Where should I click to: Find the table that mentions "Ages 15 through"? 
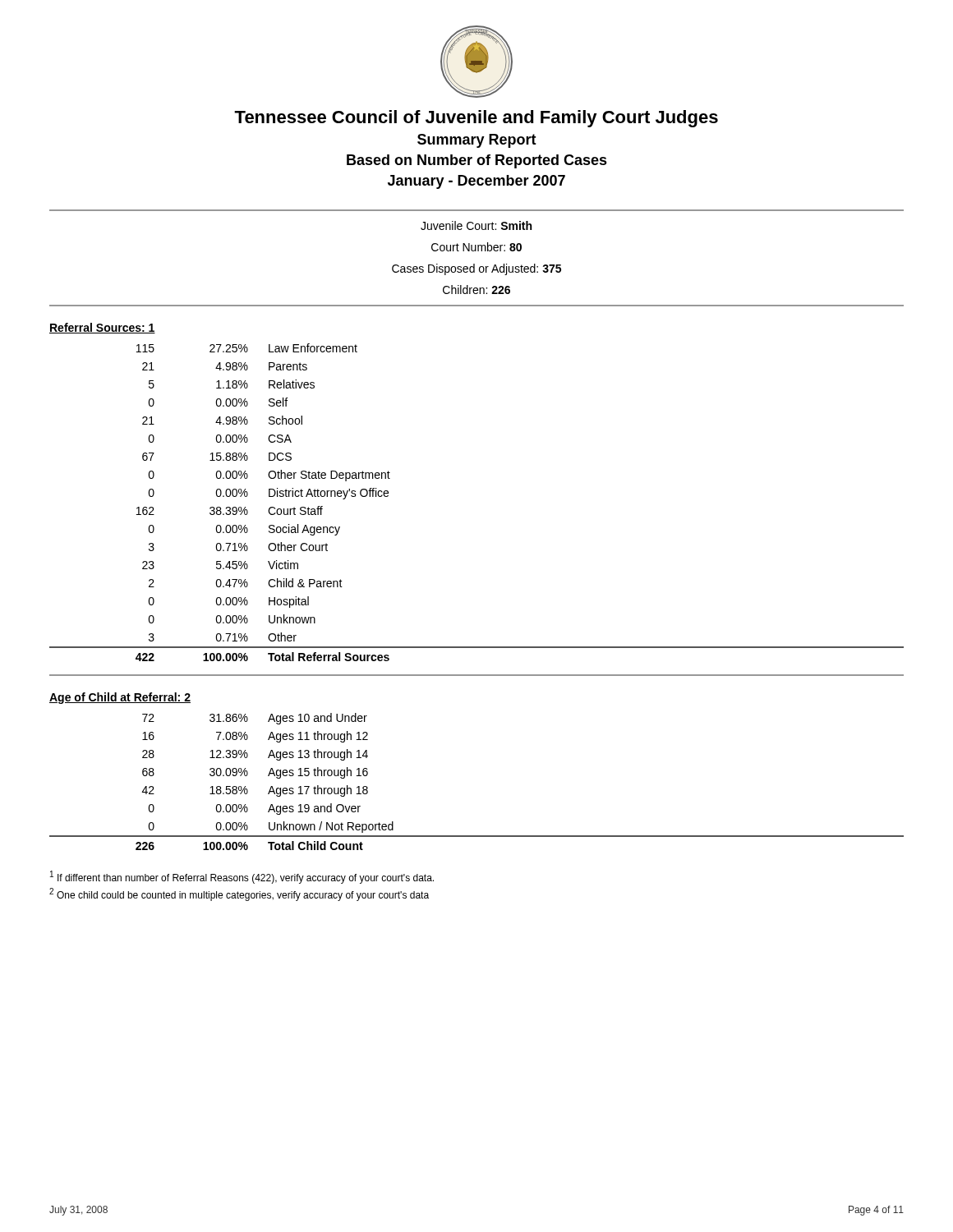coord(476,782)
